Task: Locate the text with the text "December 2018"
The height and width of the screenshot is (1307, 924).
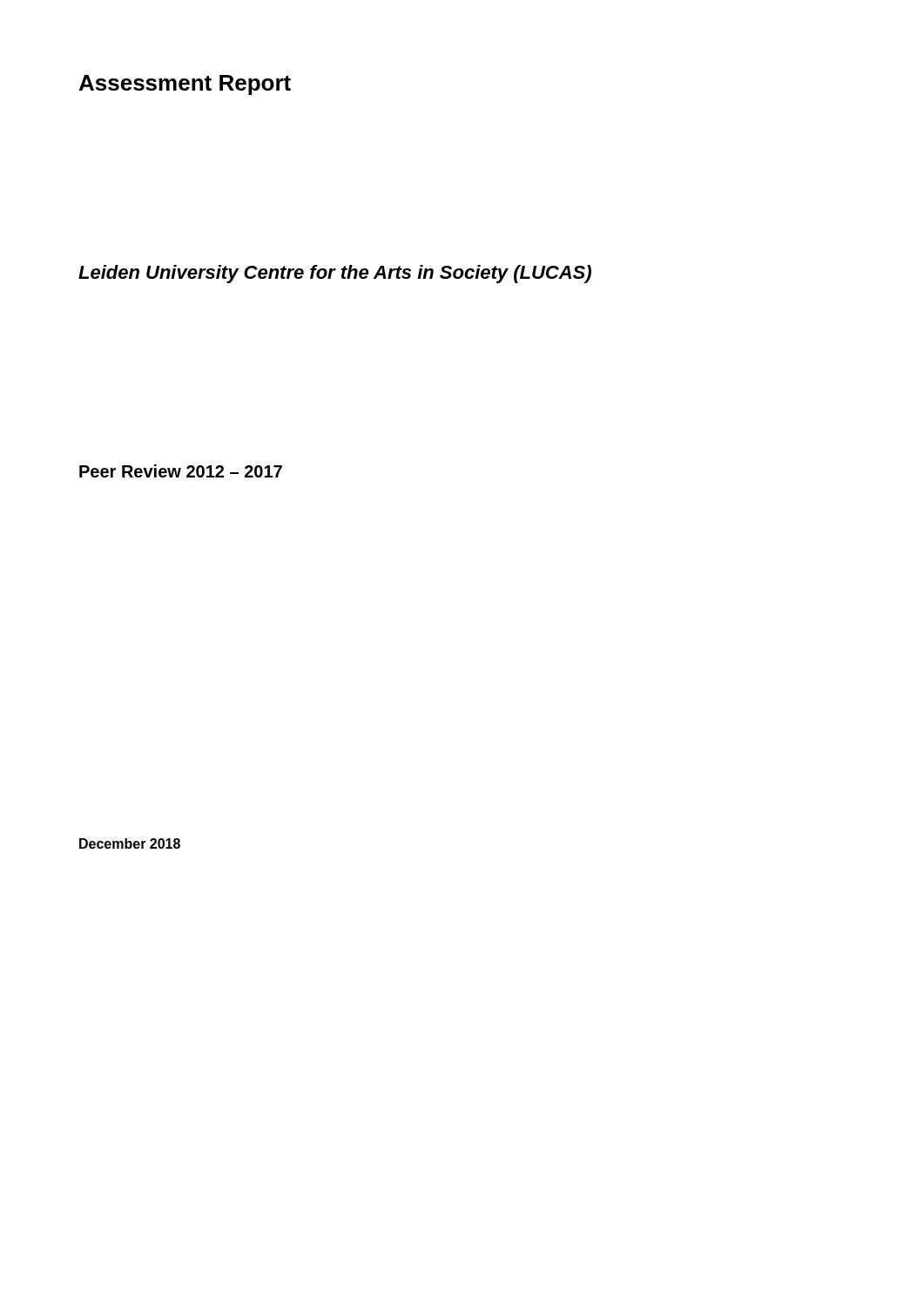Action: pos(129,844)
